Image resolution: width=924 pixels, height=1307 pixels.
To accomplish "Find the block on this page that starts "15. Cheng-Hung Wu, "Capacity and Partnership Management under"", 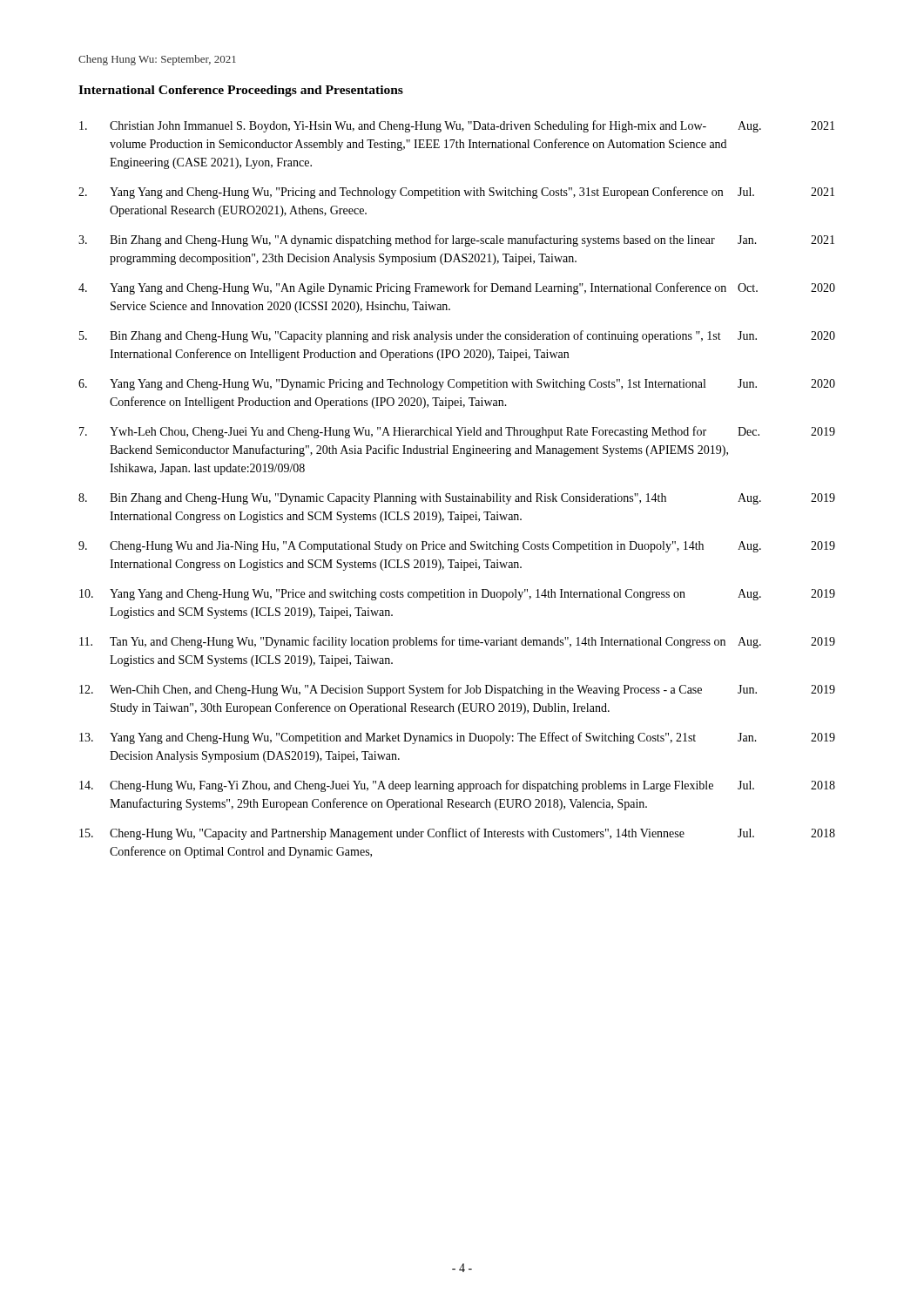I will pyautogui.click(x=462, y=843).
